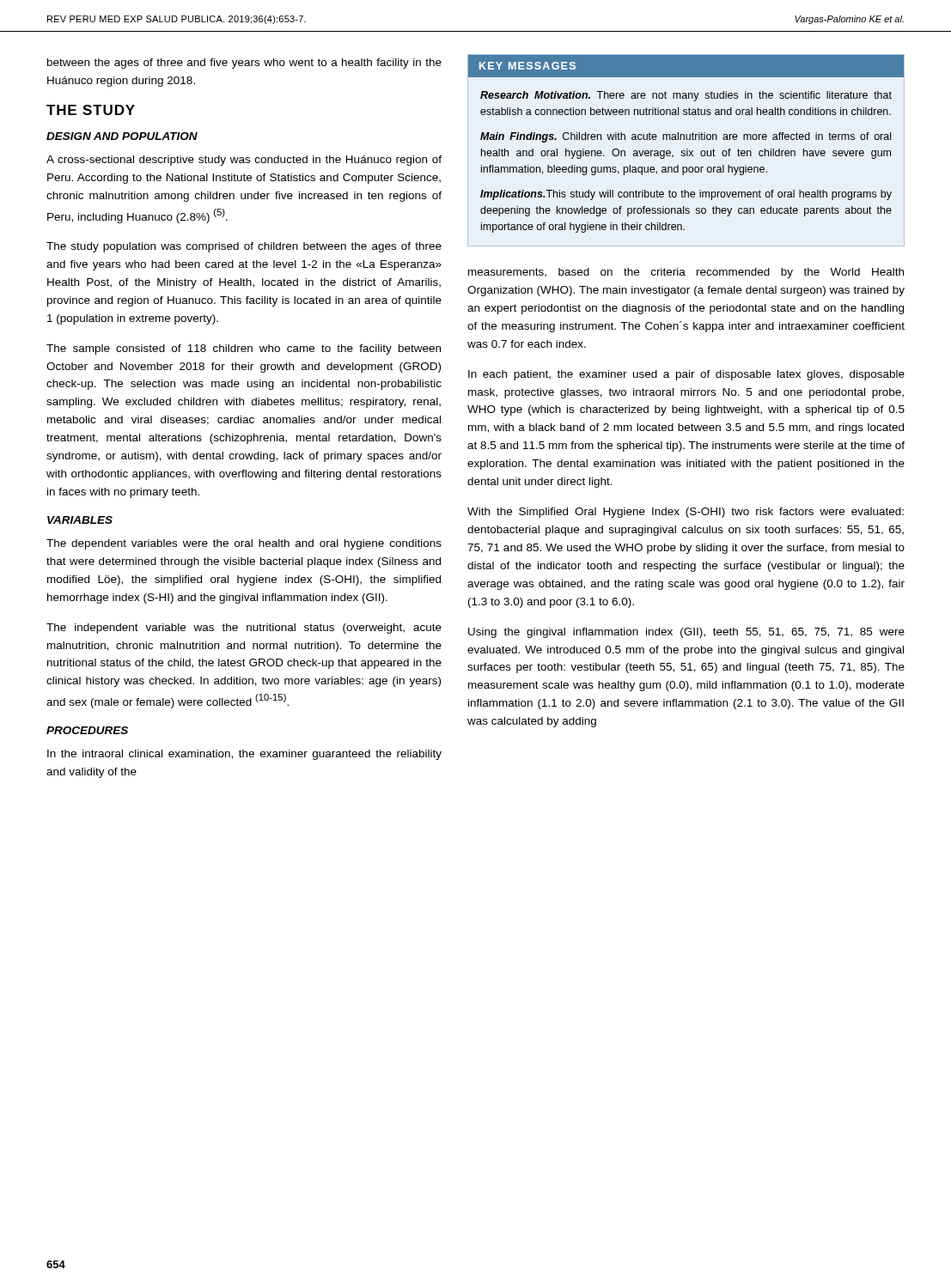Point to the text block starting "measurements, based on the criteria recommended by the"

[x=686, y=308]
